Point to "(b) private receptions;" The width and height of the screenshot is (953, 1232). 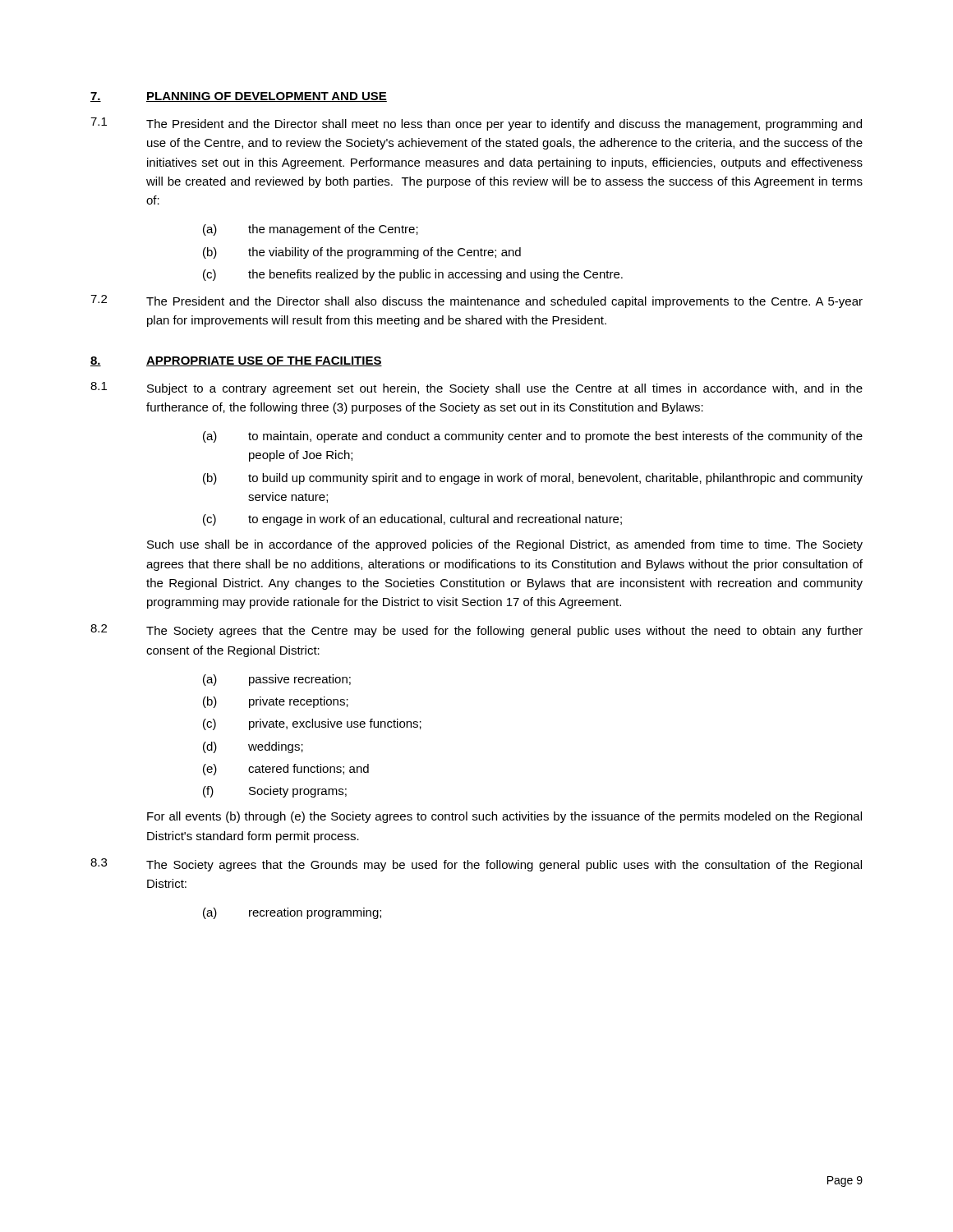click(x=276, y=702)
